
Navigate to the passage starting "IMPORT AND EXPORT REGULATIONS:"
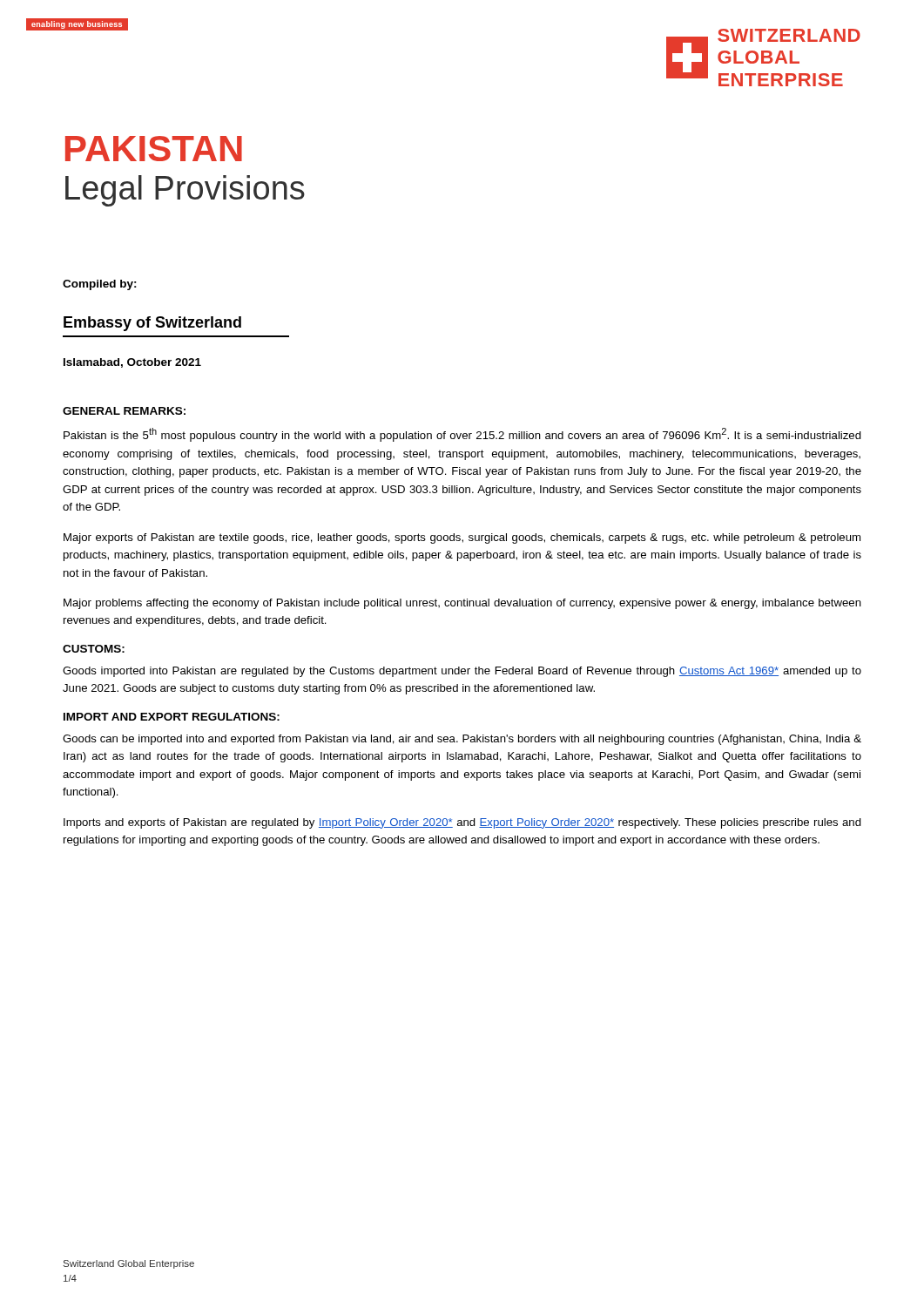click(171, 716)
